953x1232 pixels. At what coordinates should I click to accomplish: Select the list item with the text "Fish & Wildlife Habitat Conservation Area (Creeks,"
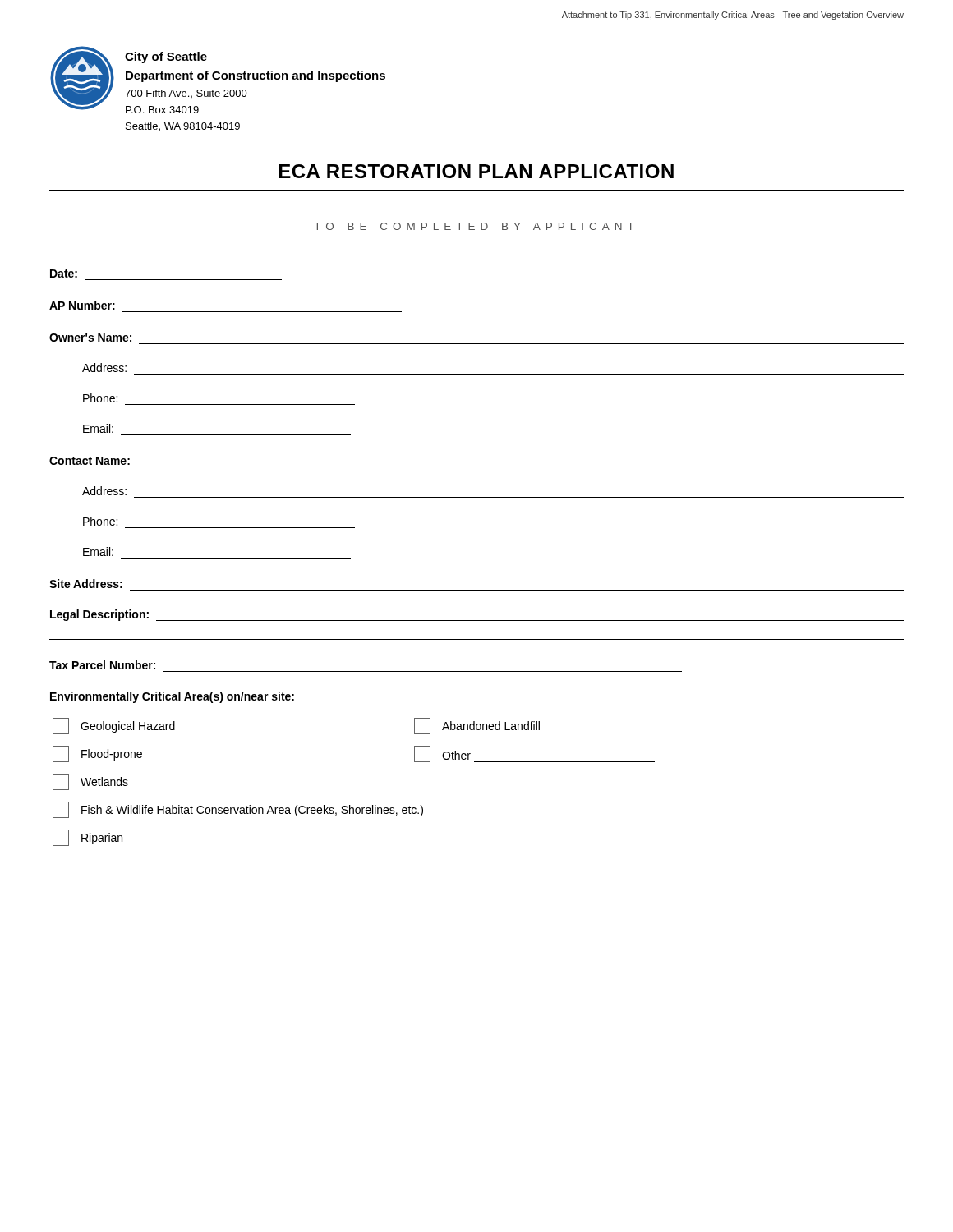(x=238, y=810)
